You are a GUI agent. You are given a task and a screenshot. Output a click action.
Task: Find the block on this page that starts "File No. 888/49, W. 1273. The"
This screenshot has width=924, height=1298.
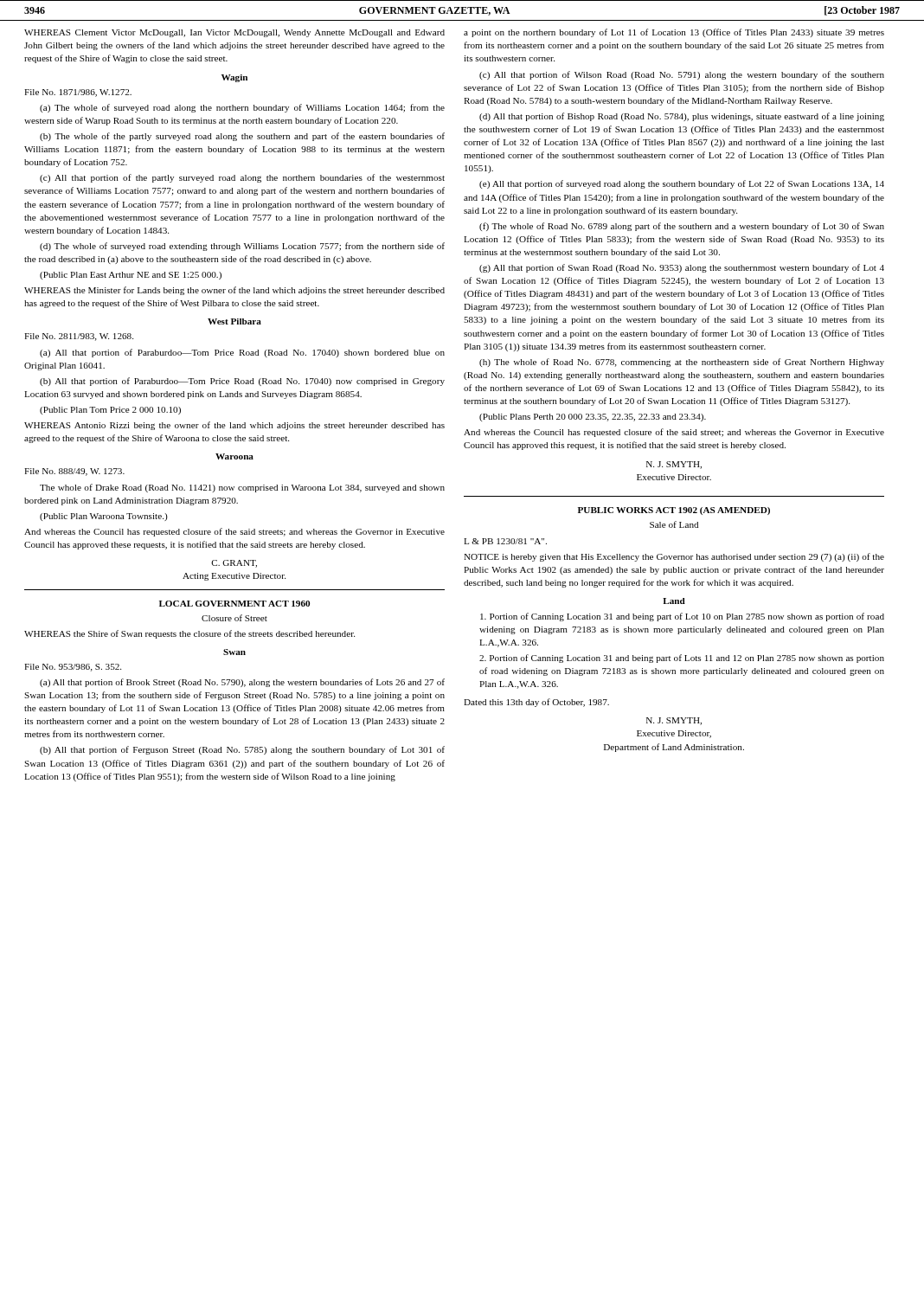click(234, 508)
